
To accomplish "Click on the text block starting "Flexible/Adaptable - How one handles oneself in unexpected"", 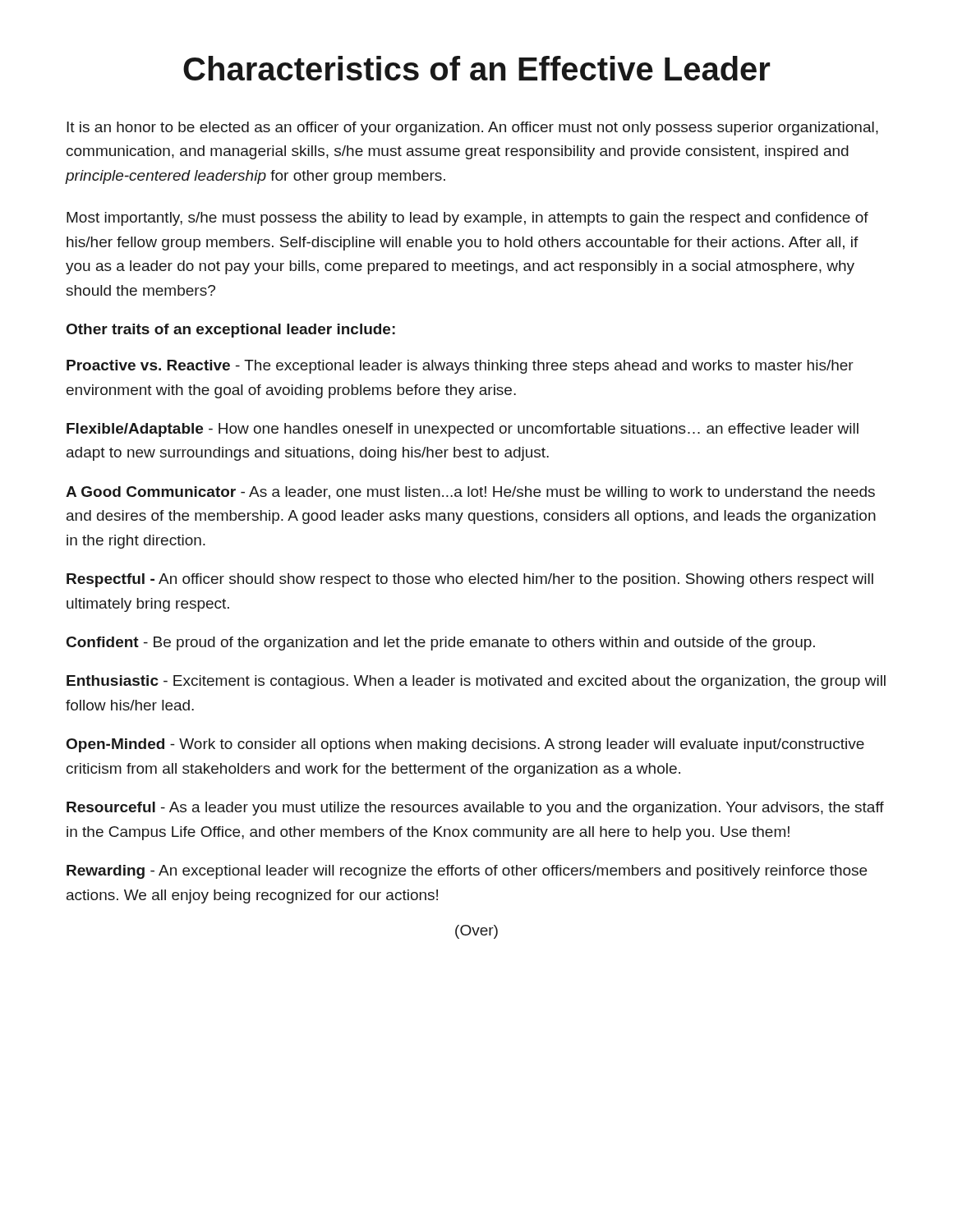I will pyautogui.click(x=463, y=440).
